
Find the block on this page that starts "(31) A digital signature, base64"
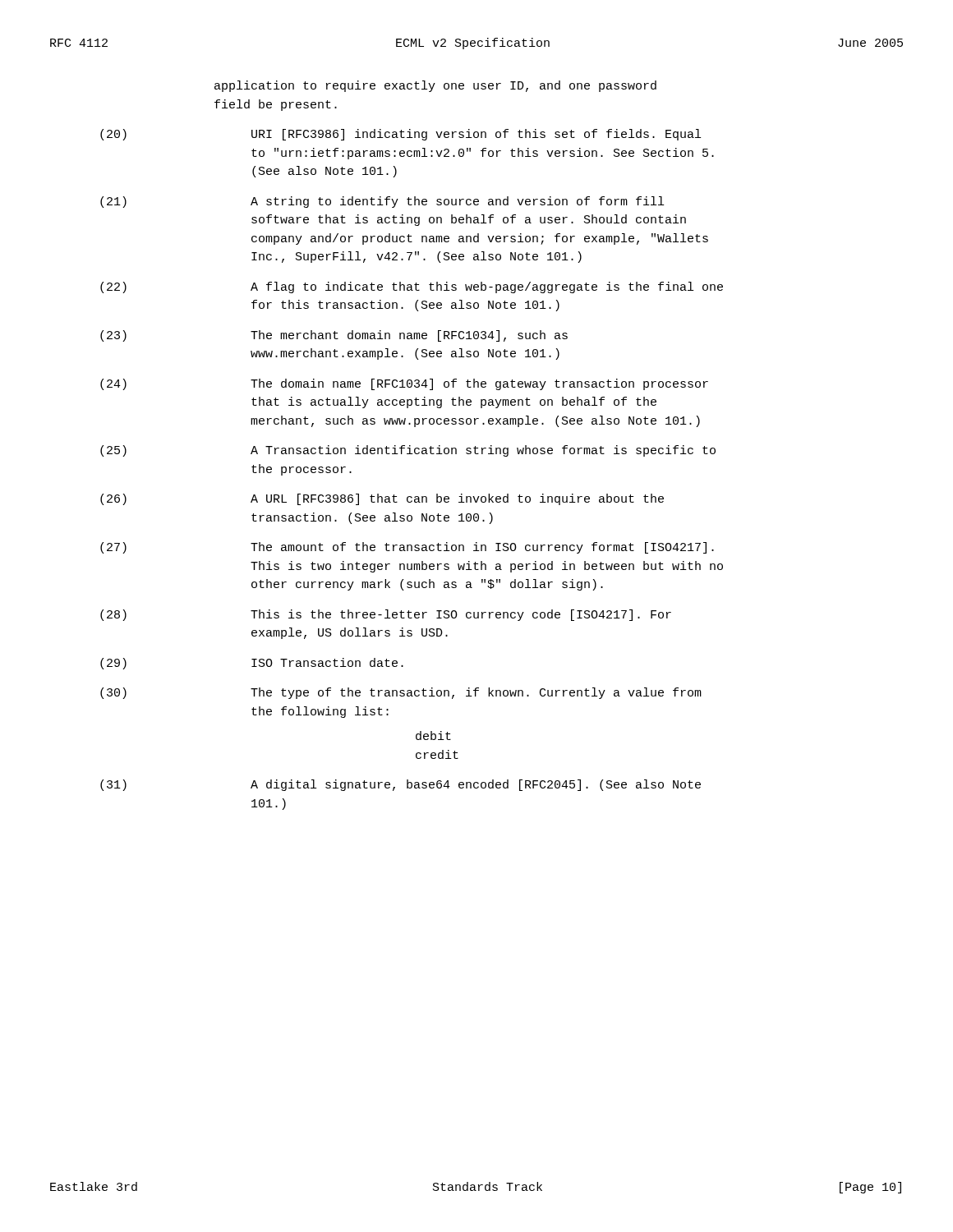tap(476, 796)
